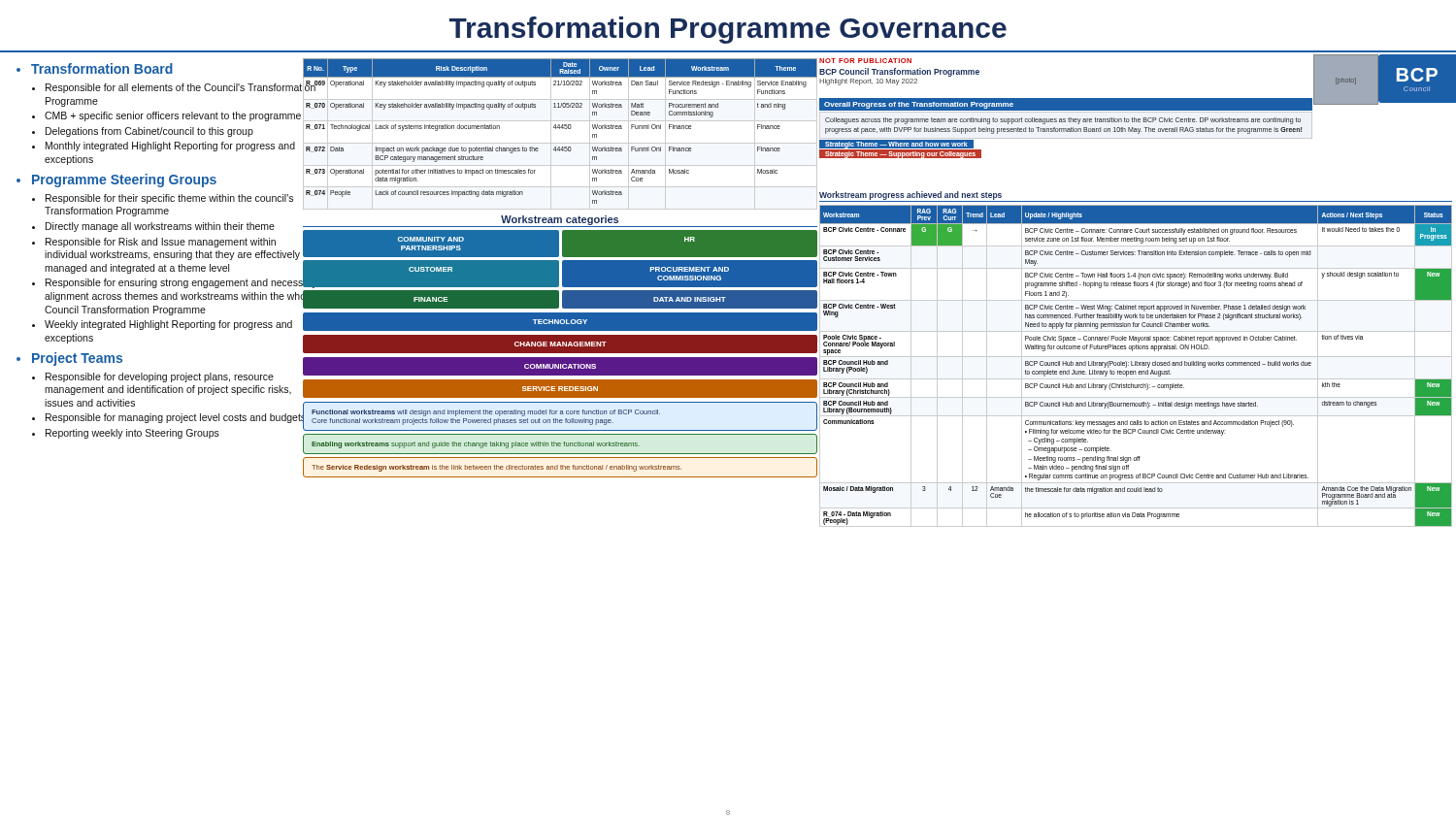Where is the passage that starts "Responsible for developing project plans, resource"?

[x=168, y=389]
